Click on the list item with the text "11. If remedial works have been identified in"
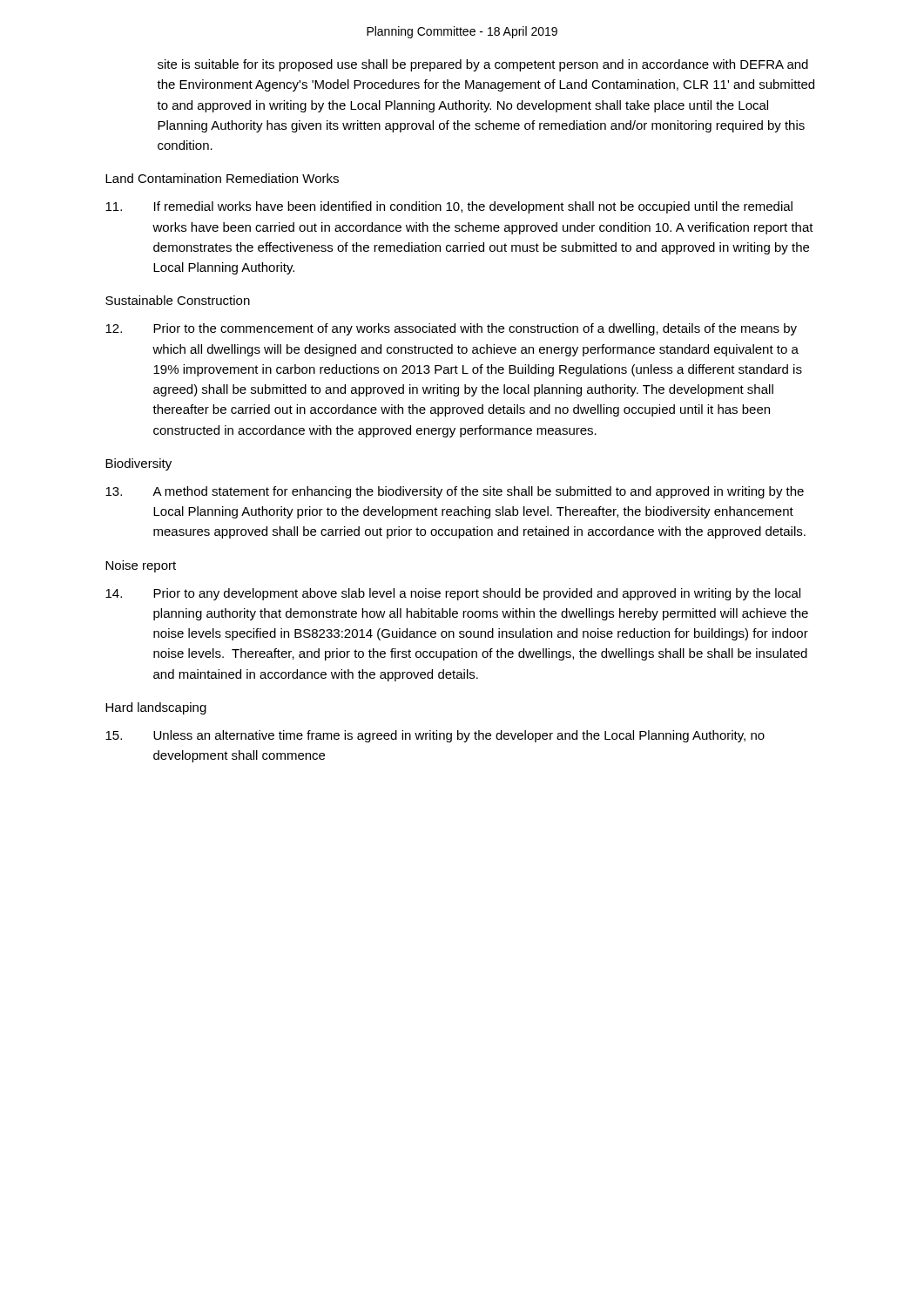This screenshot has height=1307, width=924. coord(462,237)
